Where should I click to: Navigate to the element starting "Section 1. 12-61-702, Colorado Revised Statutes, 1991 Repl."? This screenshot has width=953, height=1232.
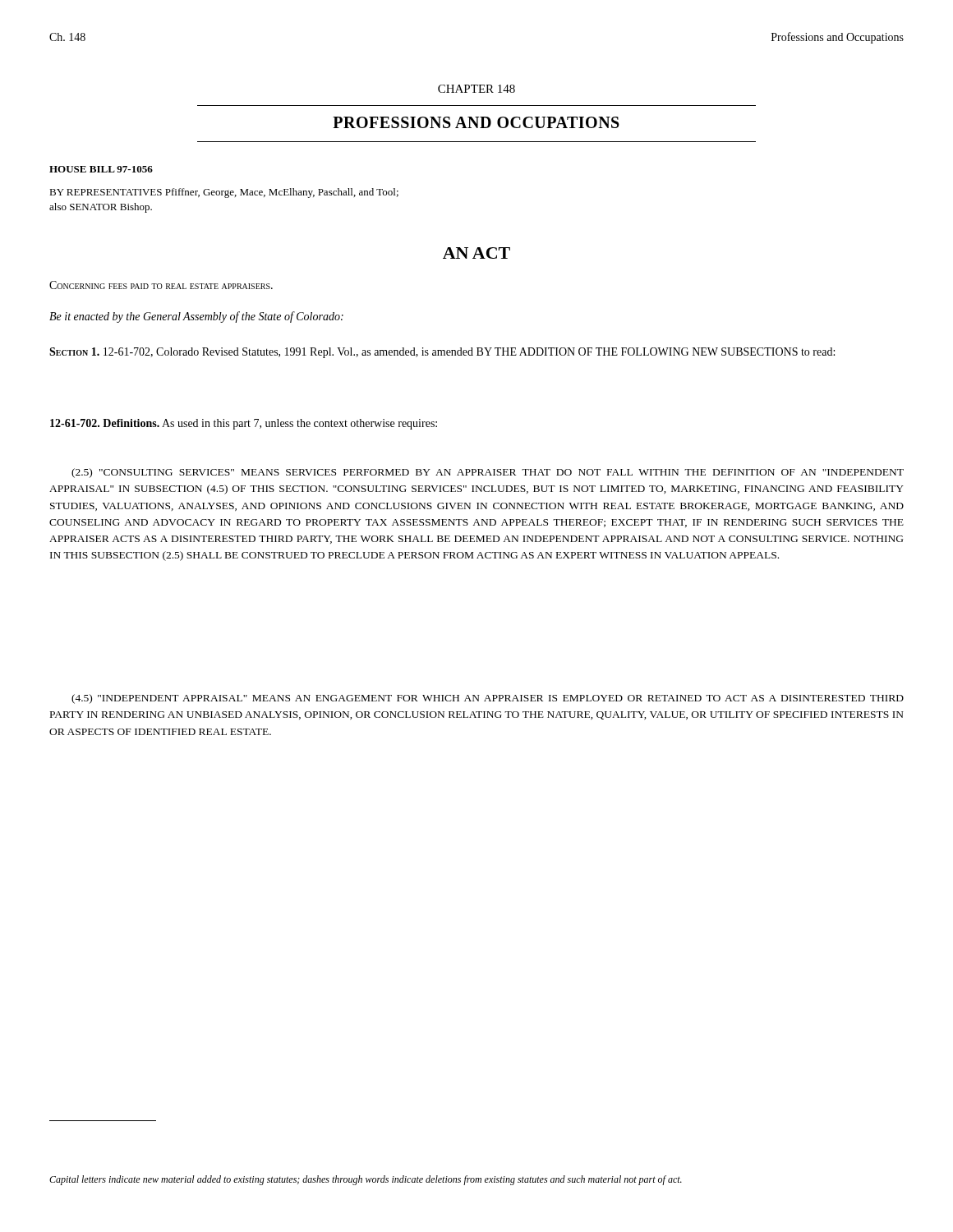[443, 352]
